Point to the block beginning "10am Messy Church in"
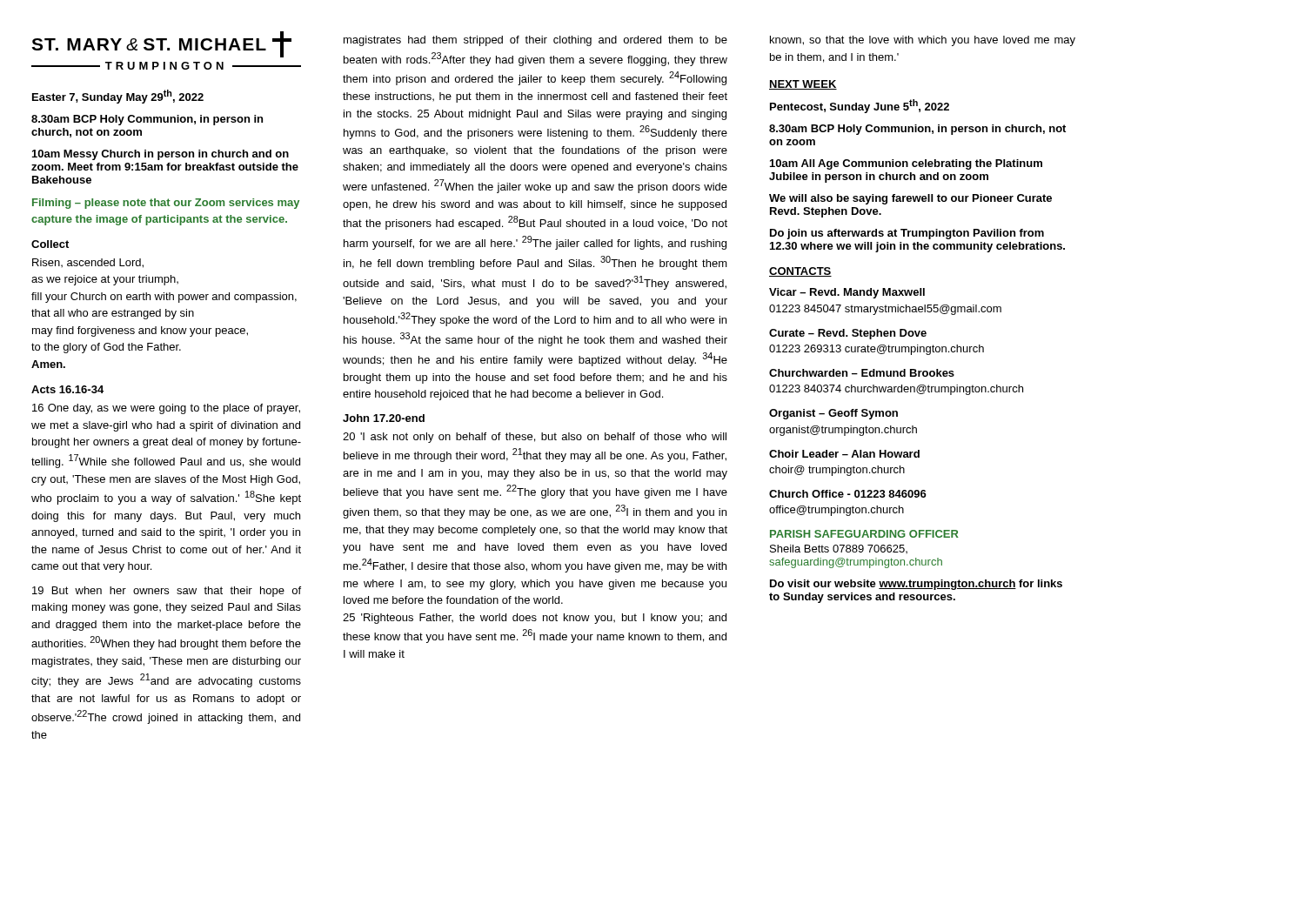 click(x=165, y=167)
